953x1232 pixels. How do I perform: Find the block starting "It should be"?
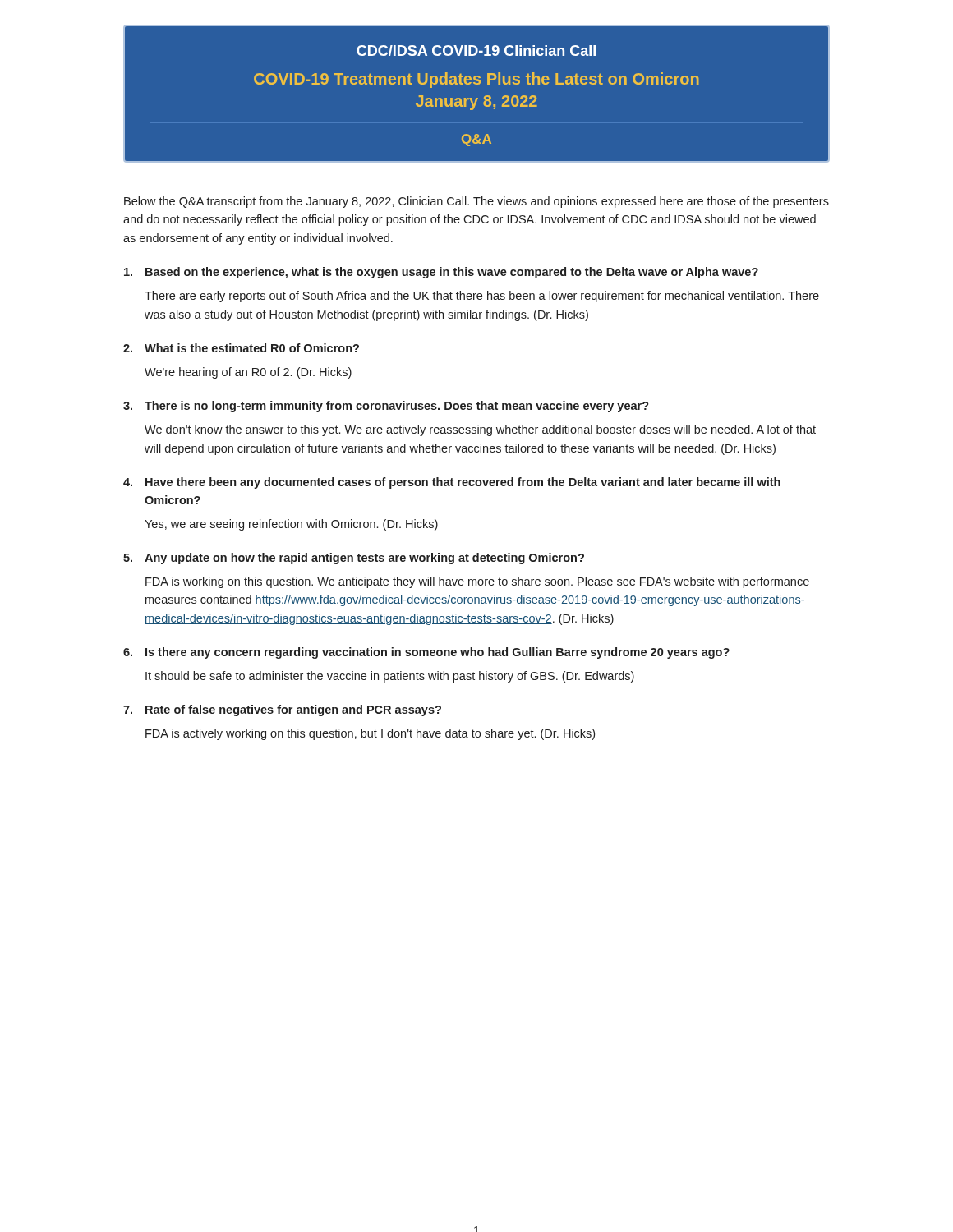[x=390, y=676]
